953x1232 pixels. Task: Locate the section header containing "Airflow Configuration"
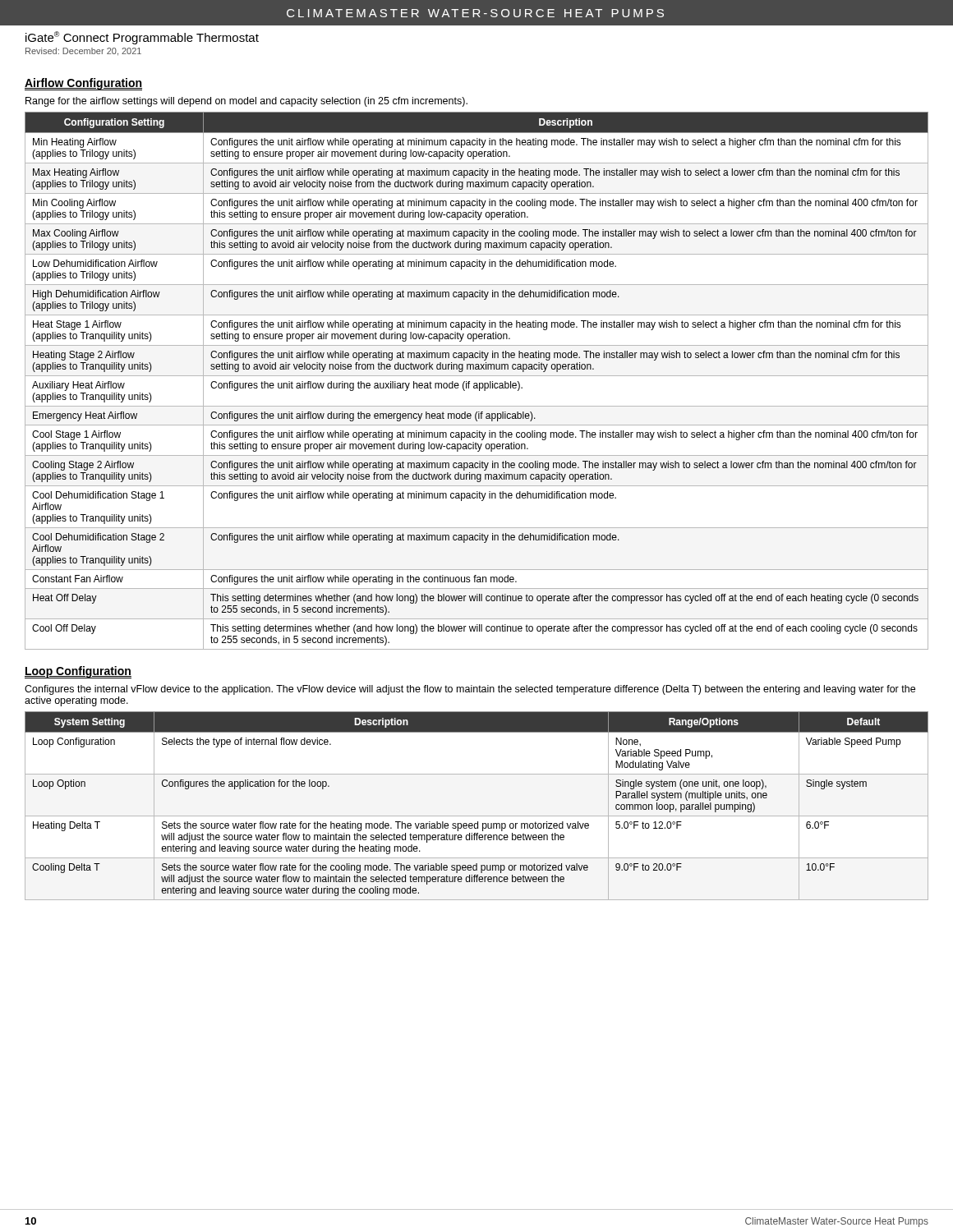click(x=83, y=83)
